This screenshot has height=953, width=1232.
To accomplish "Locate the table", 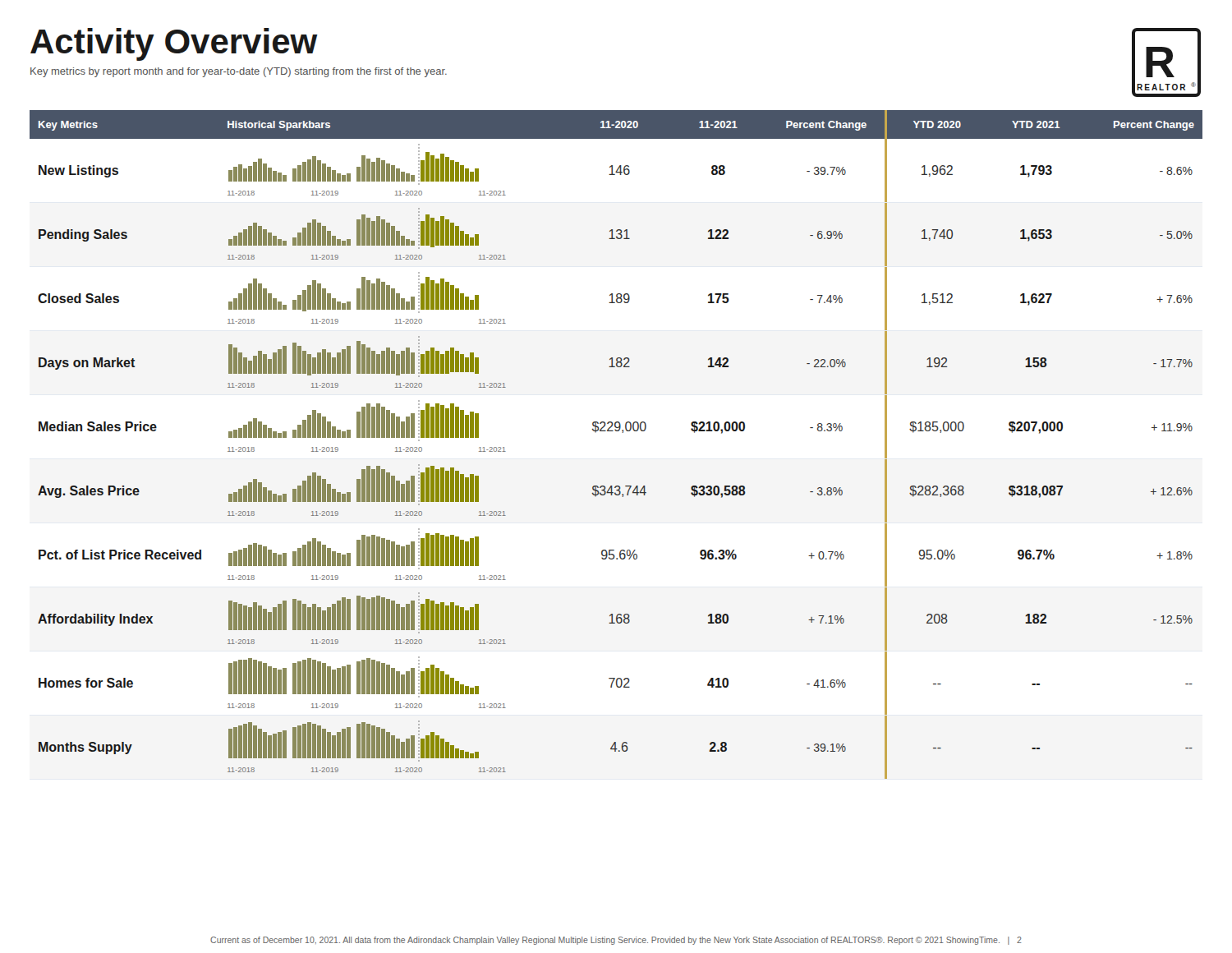I will (x=616, y=445).
